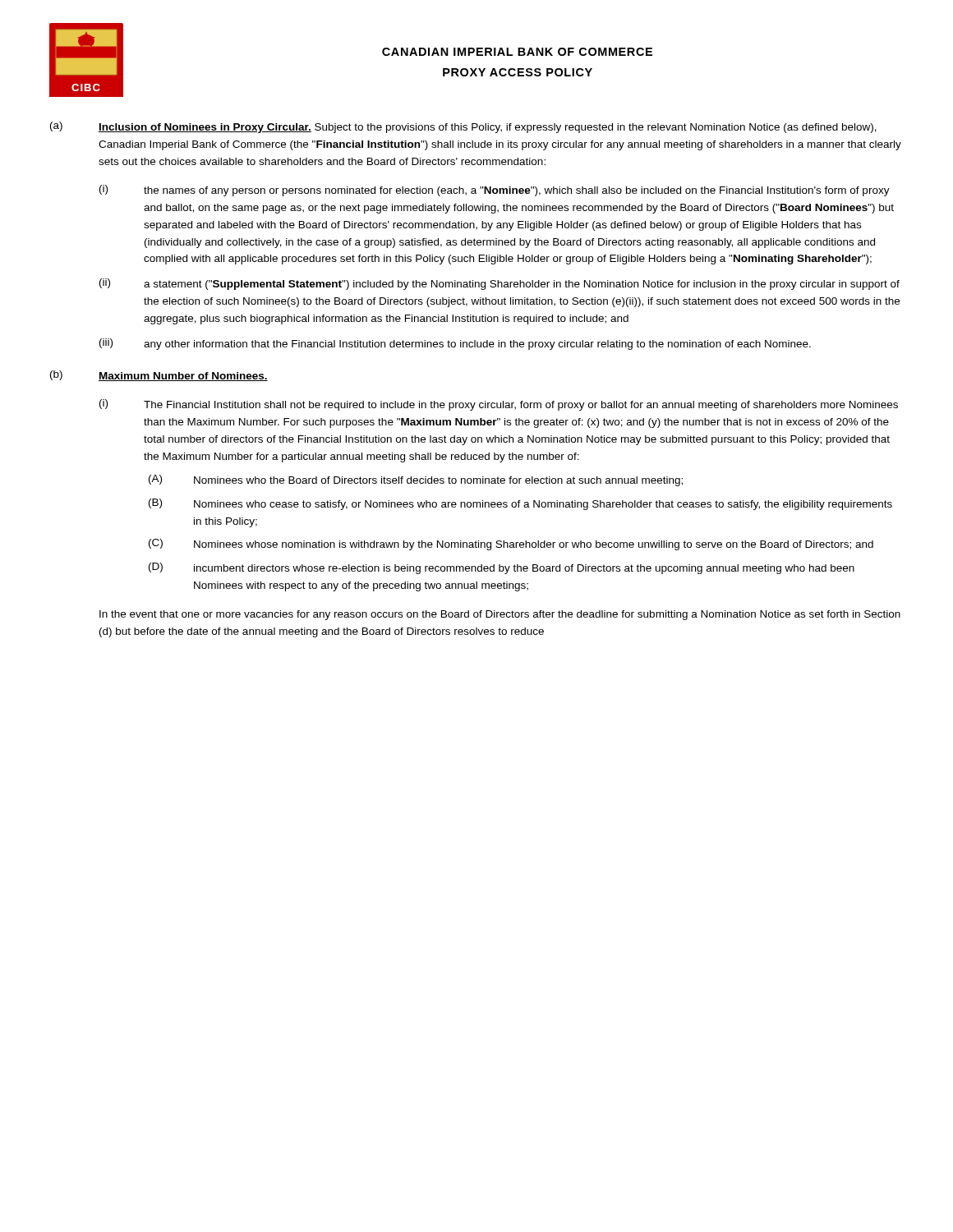Find the block on this page that starts "In the event that one or"
This screenshot has height=1232, width=953.
tap(500, 623)
